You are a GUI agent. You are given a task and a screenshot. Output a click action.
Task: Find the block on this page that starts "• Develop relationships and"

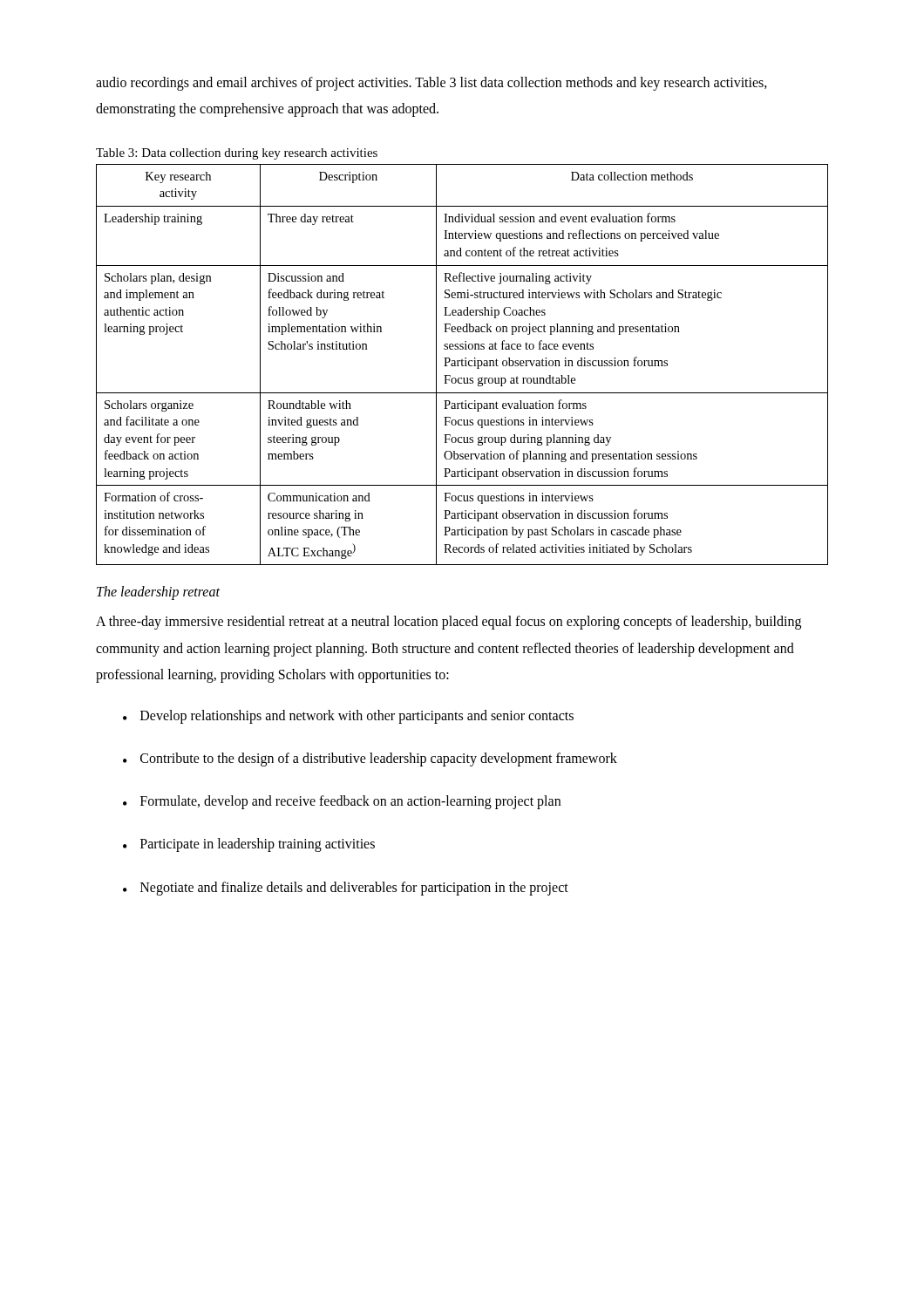[x=475, y=718]
